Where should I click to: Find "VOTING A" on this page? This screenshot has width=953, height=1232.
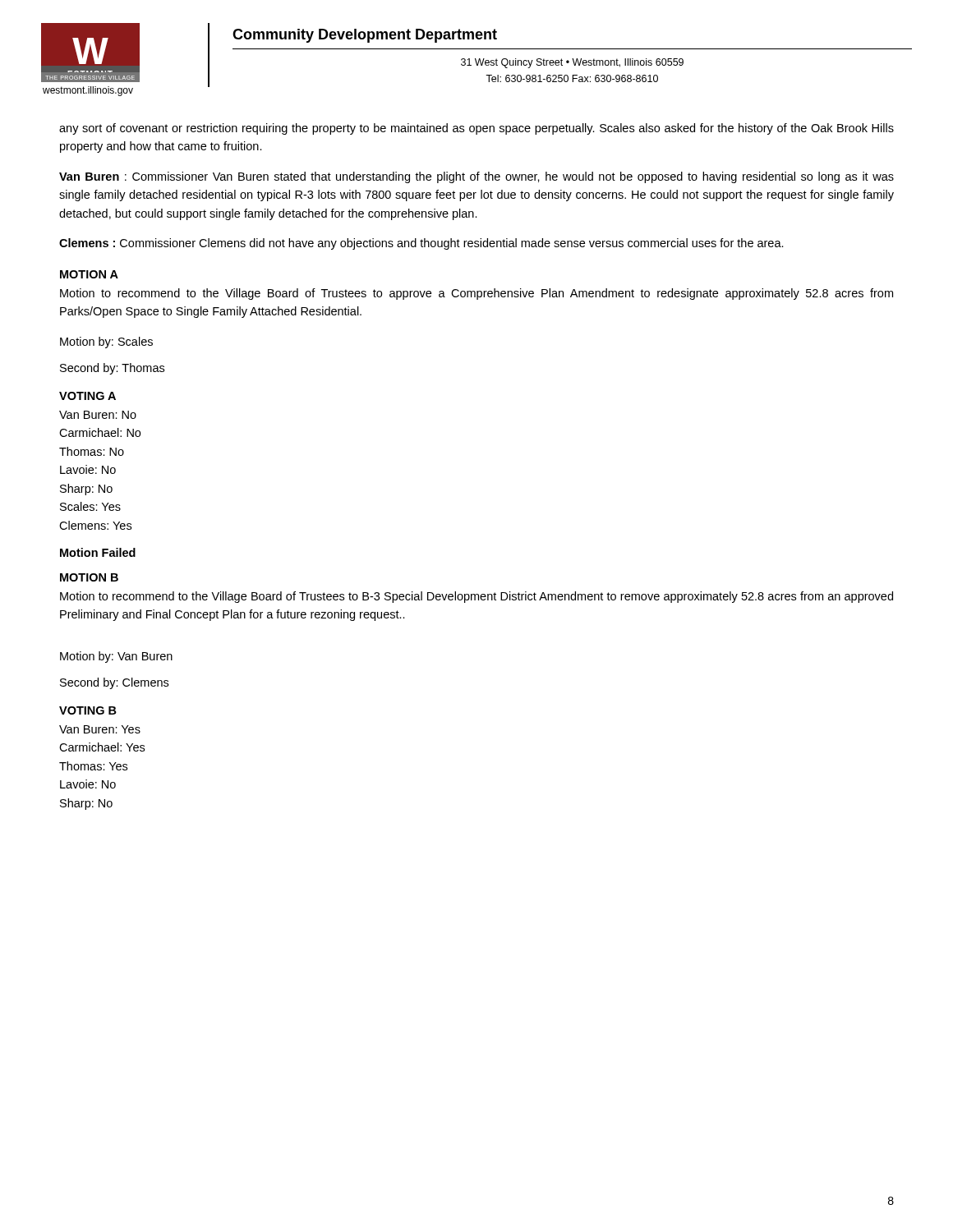click(x=88, y=396)
